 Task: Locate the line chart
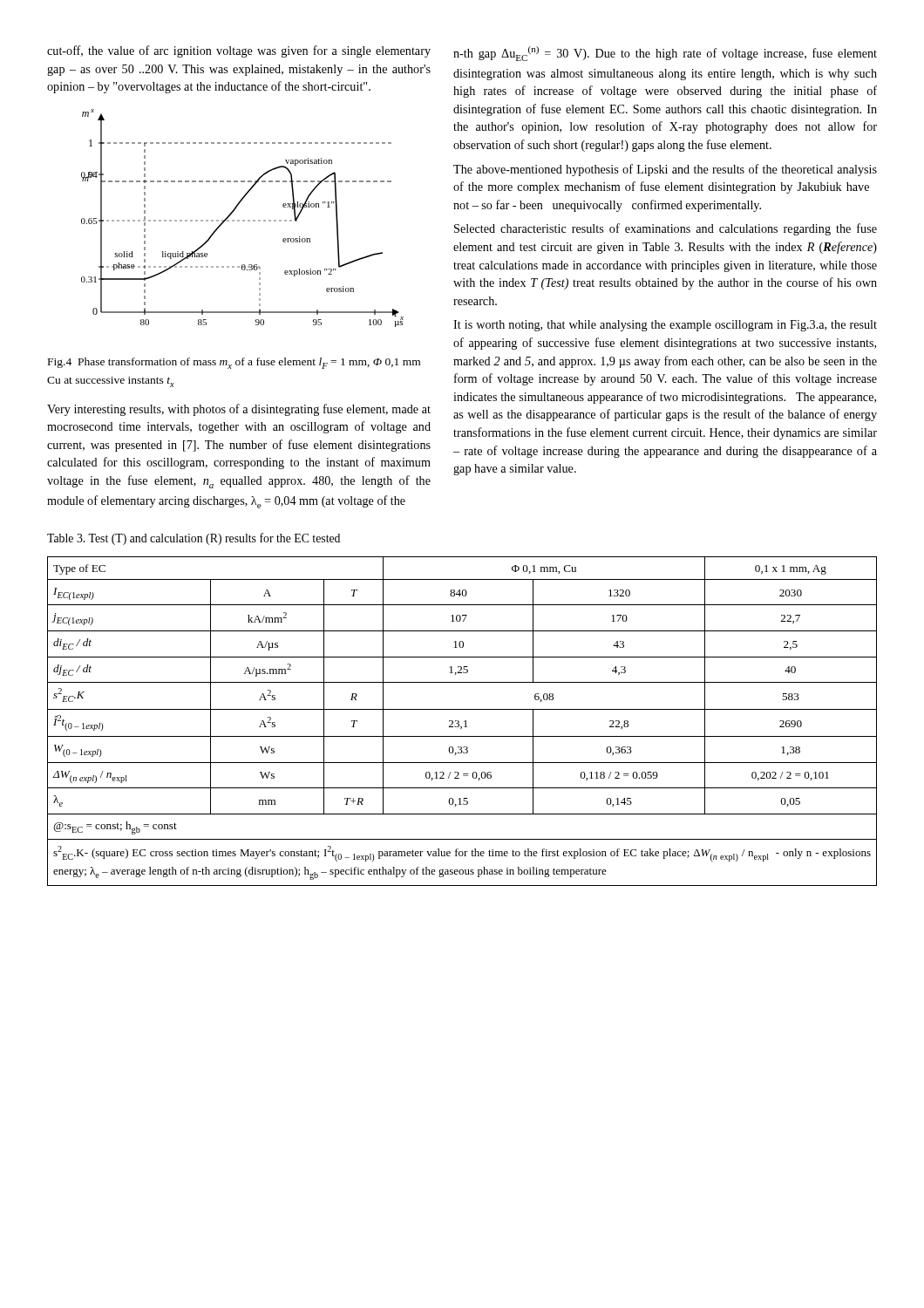239,227
